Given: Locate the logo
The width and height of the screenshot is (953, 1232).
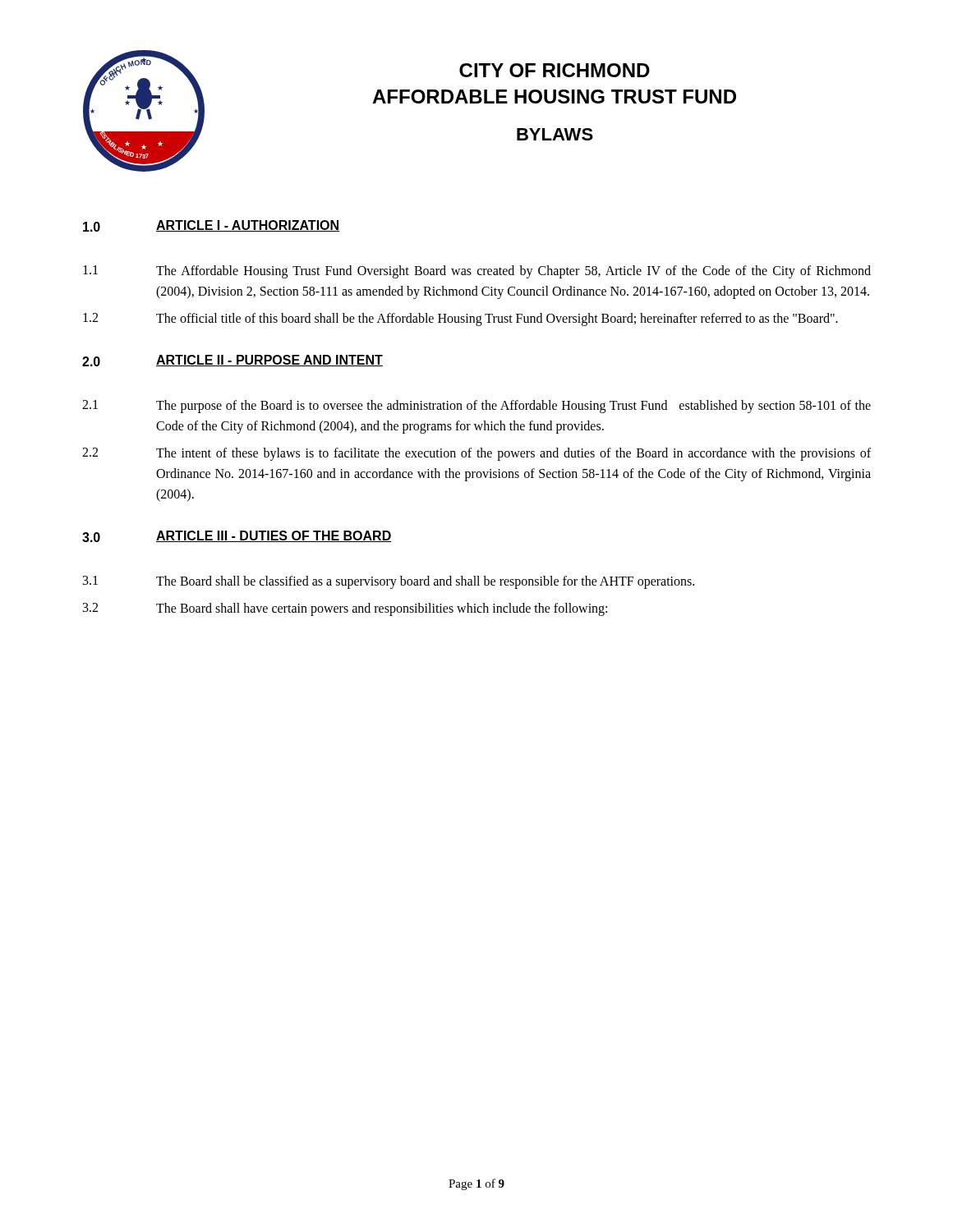Looking at the screenshot, I should pos(148,113).
